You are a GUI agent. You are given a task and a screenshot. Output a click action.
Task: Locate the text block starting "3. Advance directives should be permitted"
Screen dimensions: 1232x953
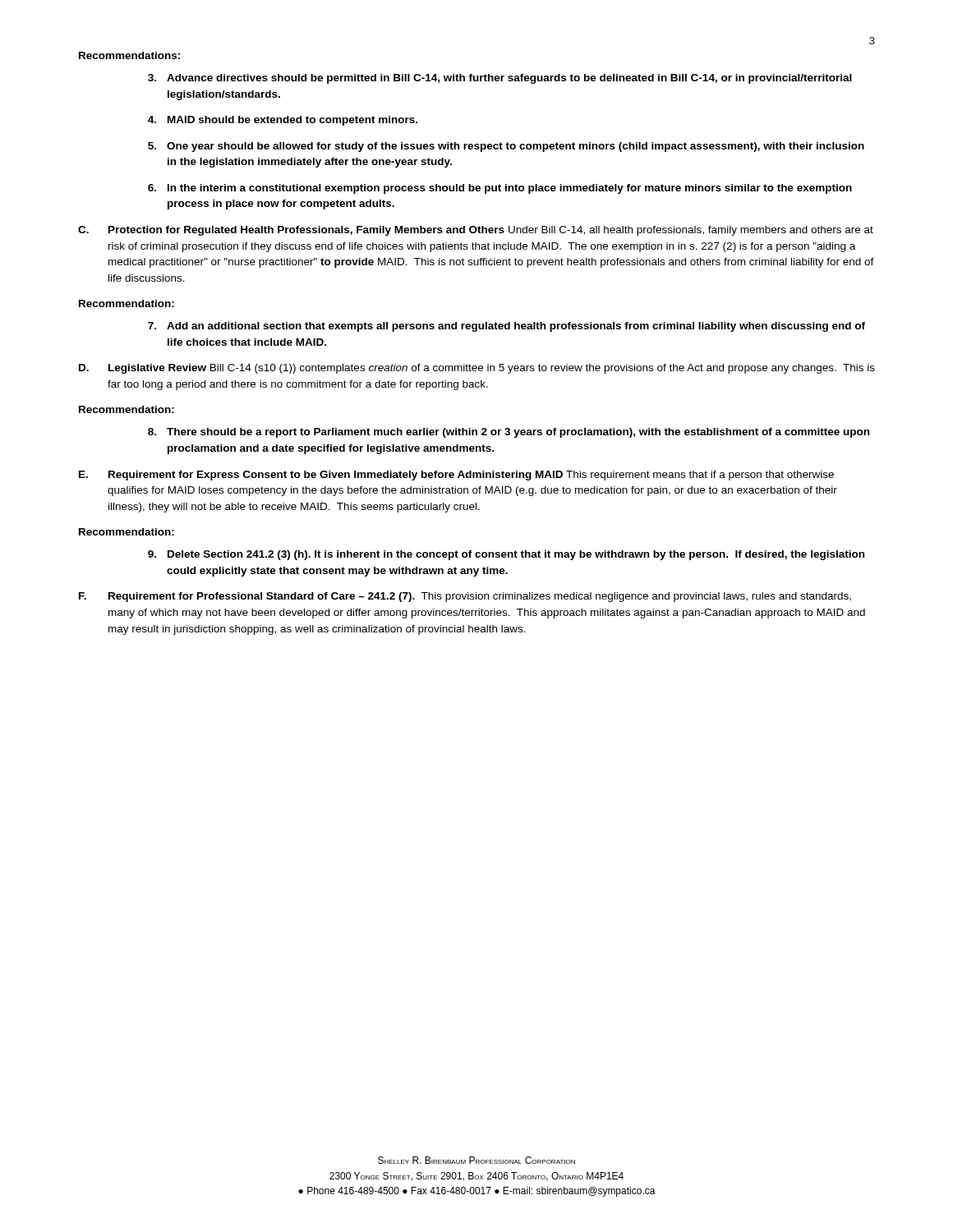(x=496, y=86)
